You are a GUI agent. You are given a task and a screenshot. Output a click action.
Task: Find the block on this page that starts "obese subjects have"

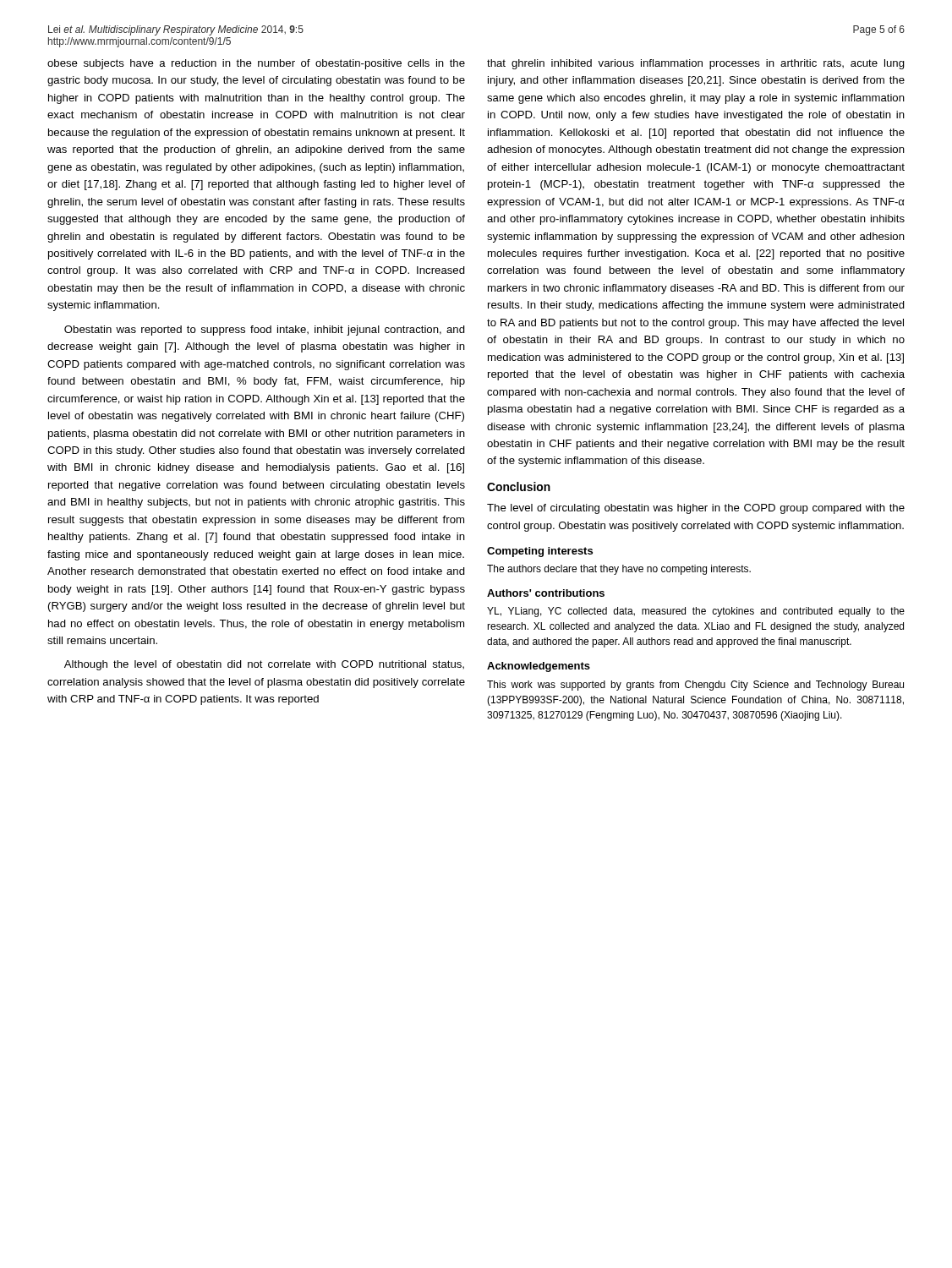coord(256,185)
